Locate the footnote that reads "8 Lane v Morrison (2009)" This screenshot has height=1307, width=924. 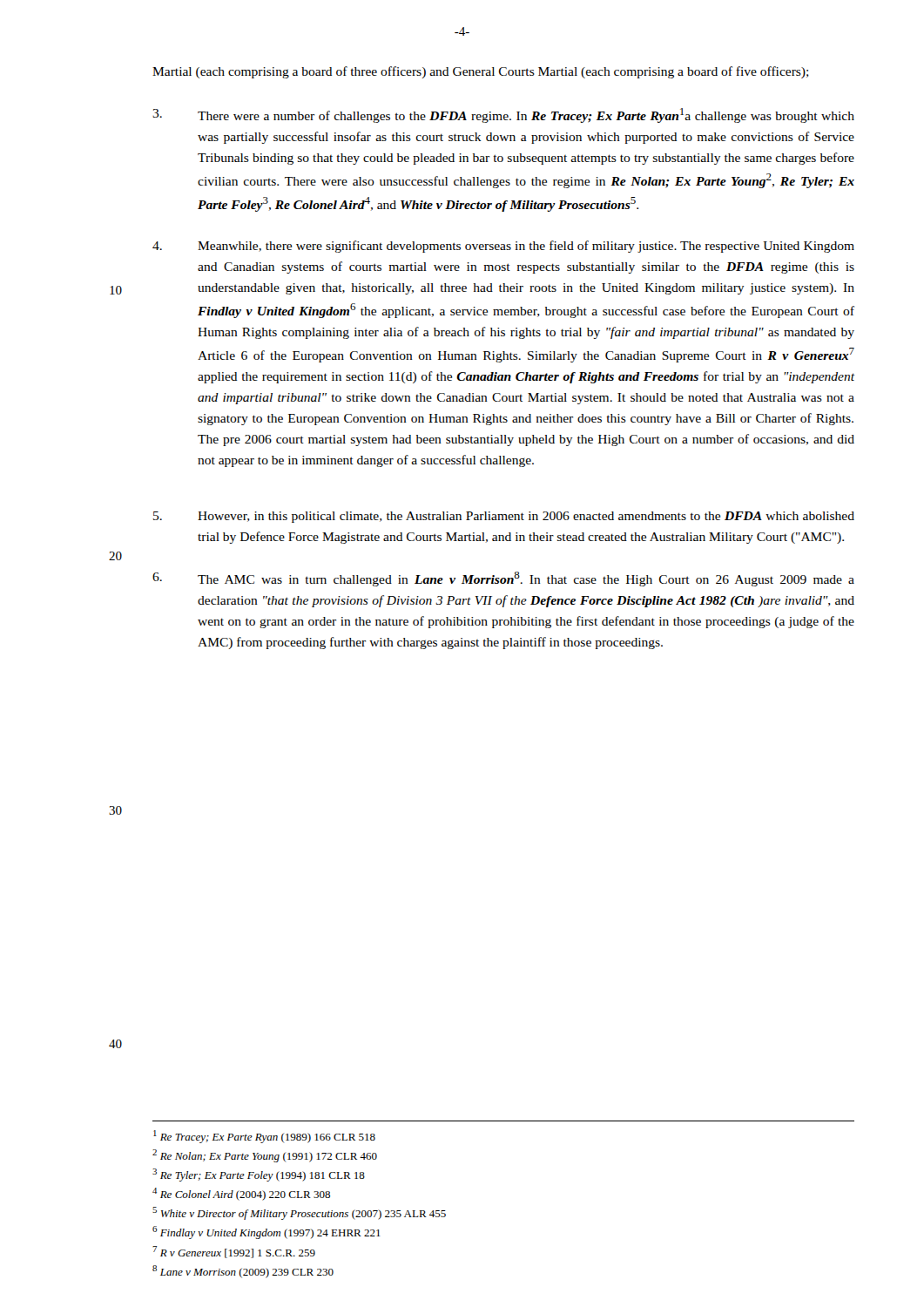pos(243,1270)
